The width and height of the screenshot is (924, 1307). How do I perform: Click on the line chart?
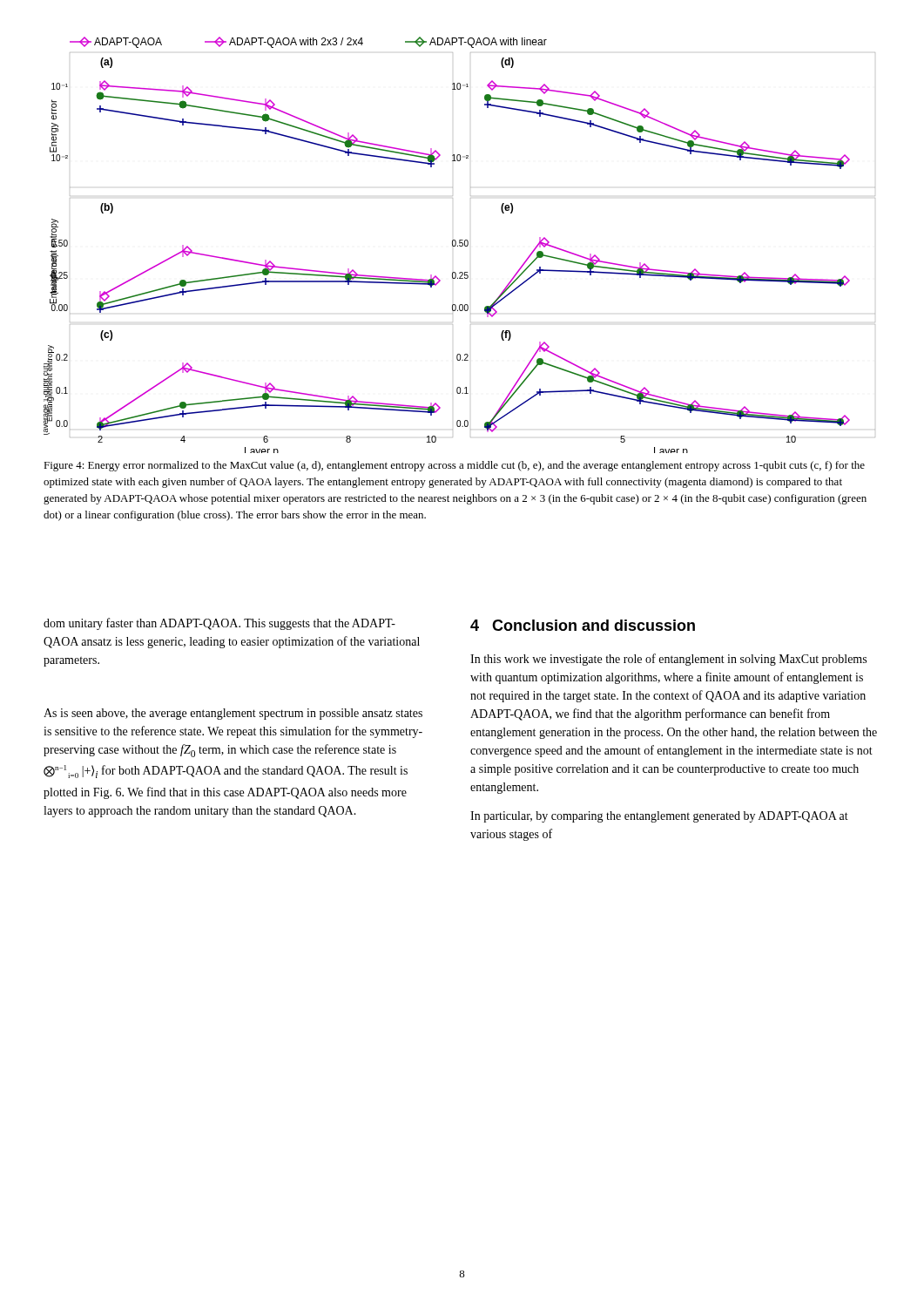point(462,240)
